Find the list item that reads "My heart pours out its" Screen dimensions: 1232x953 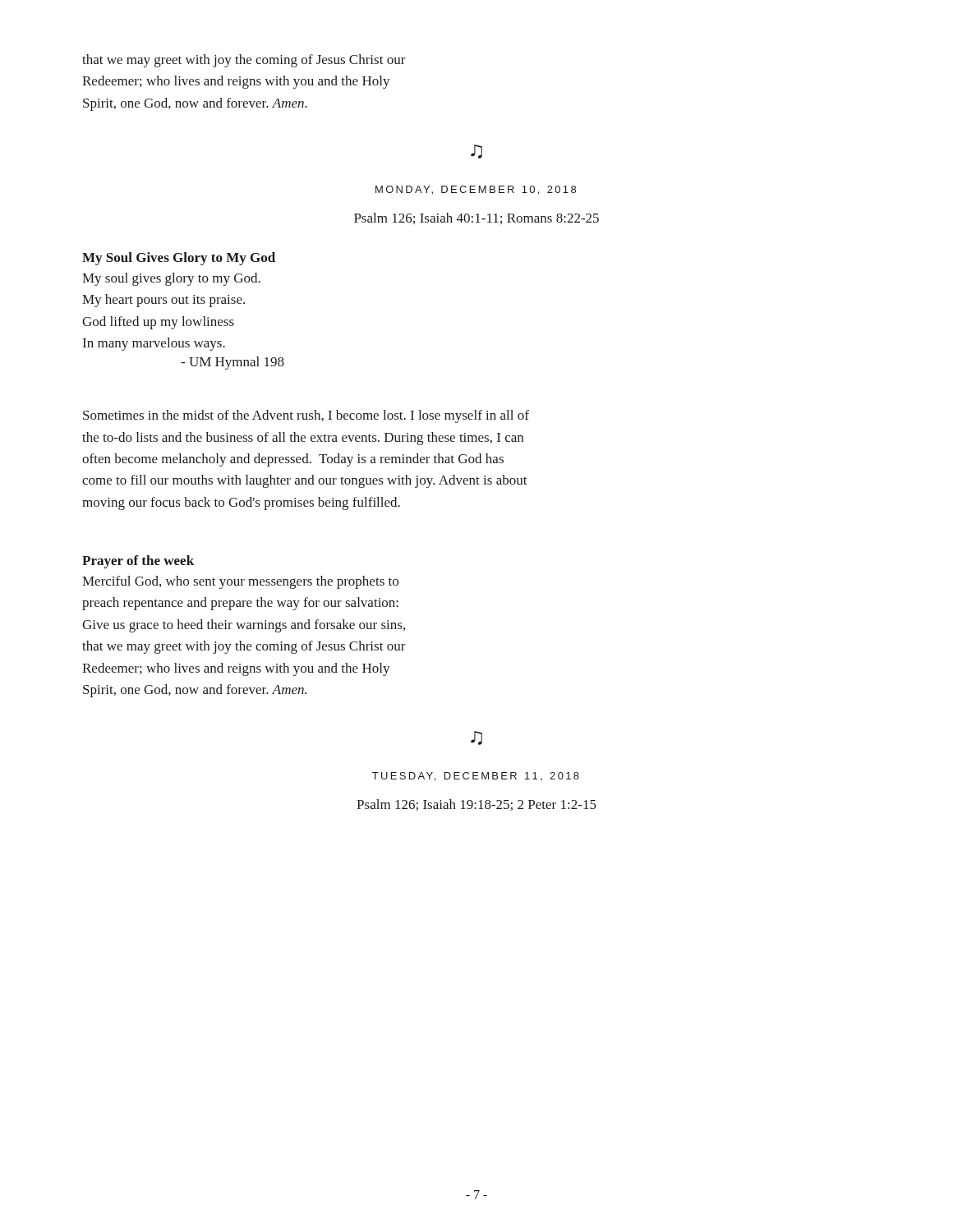click(164, 300)
